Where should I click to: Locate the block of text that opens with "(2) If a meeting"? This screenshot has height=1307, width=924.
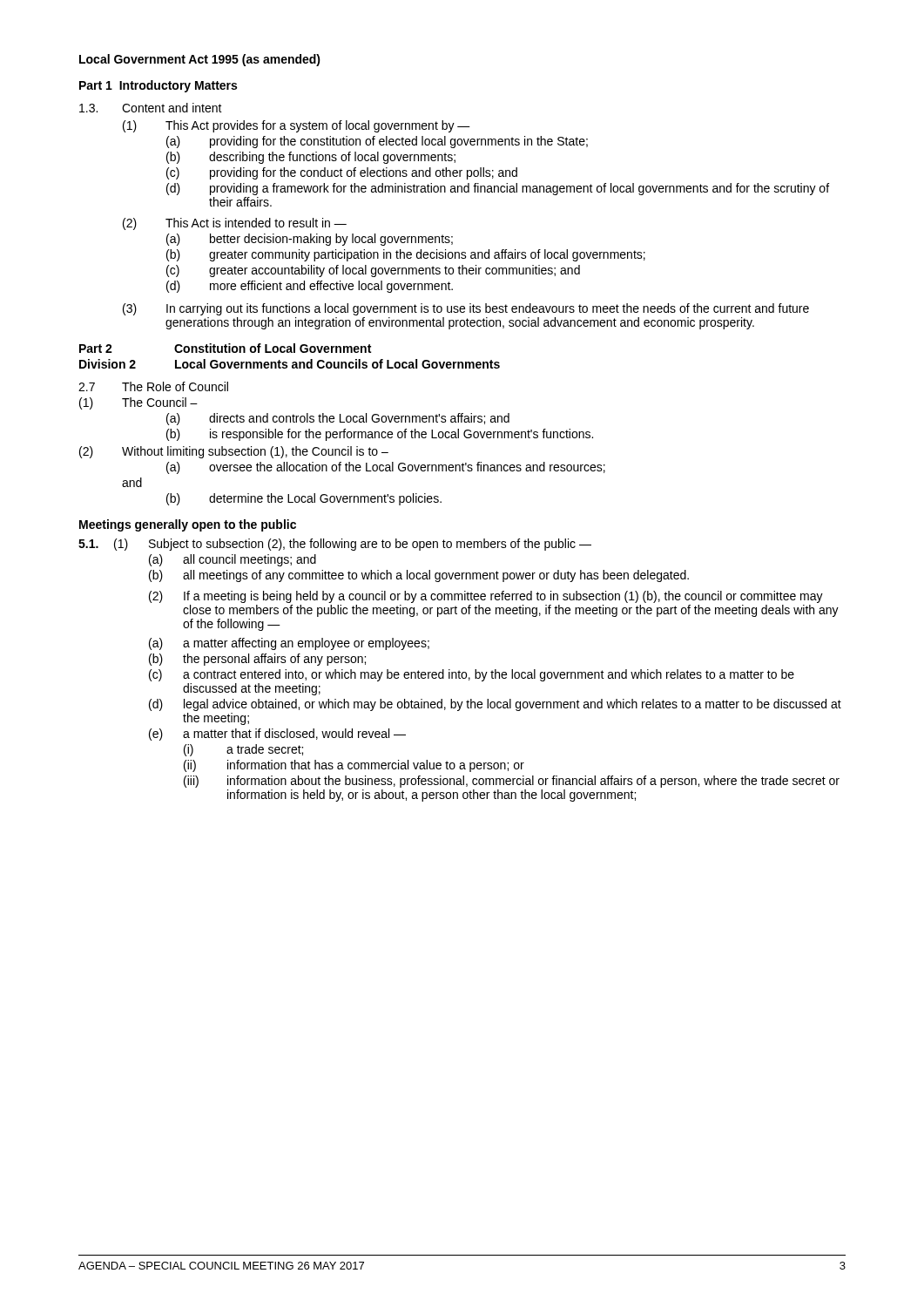pyautogui.click(x=462, y=610)
